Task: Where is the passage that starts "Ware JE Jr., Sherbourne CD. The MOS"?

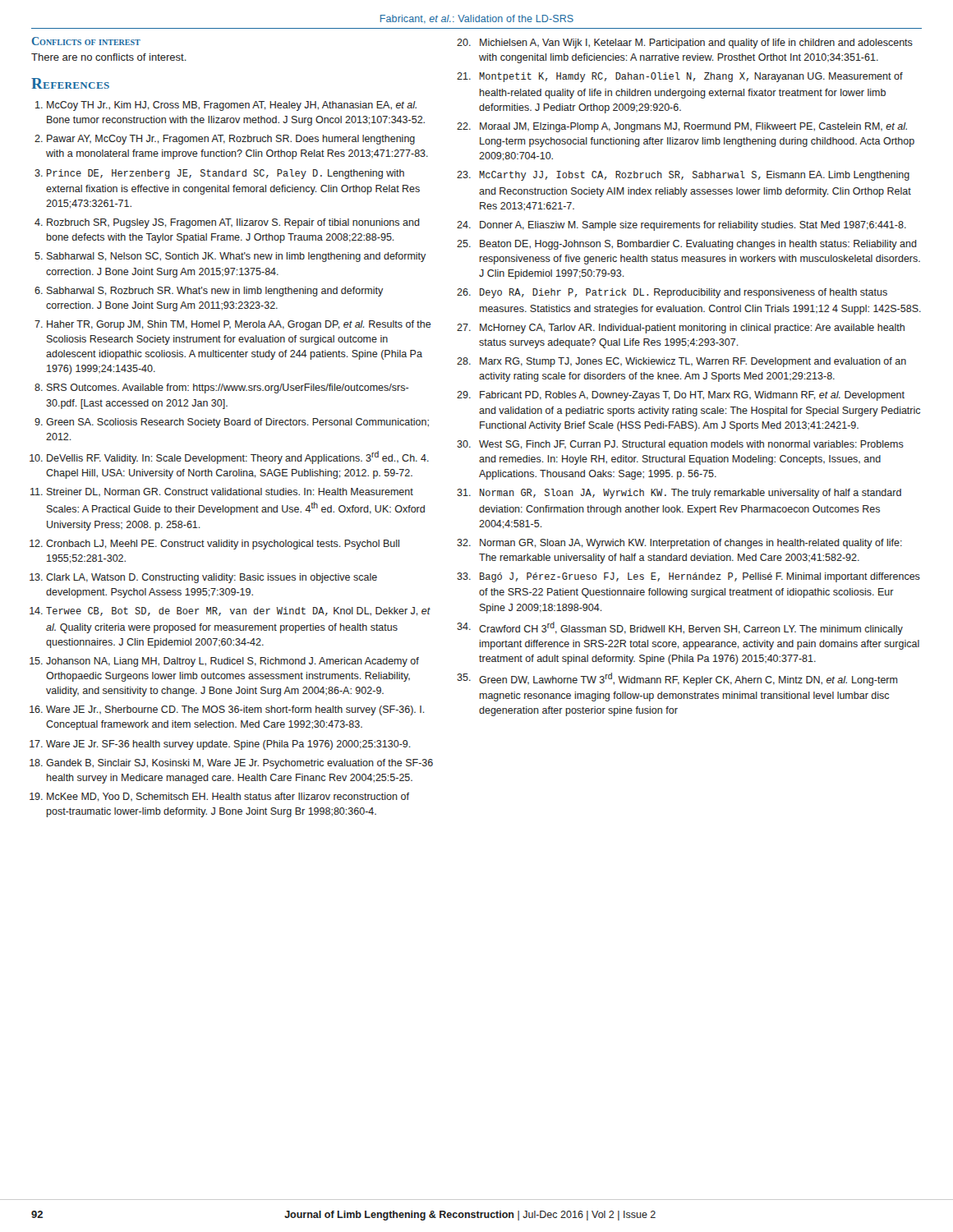Action: [x=235, y=717]
